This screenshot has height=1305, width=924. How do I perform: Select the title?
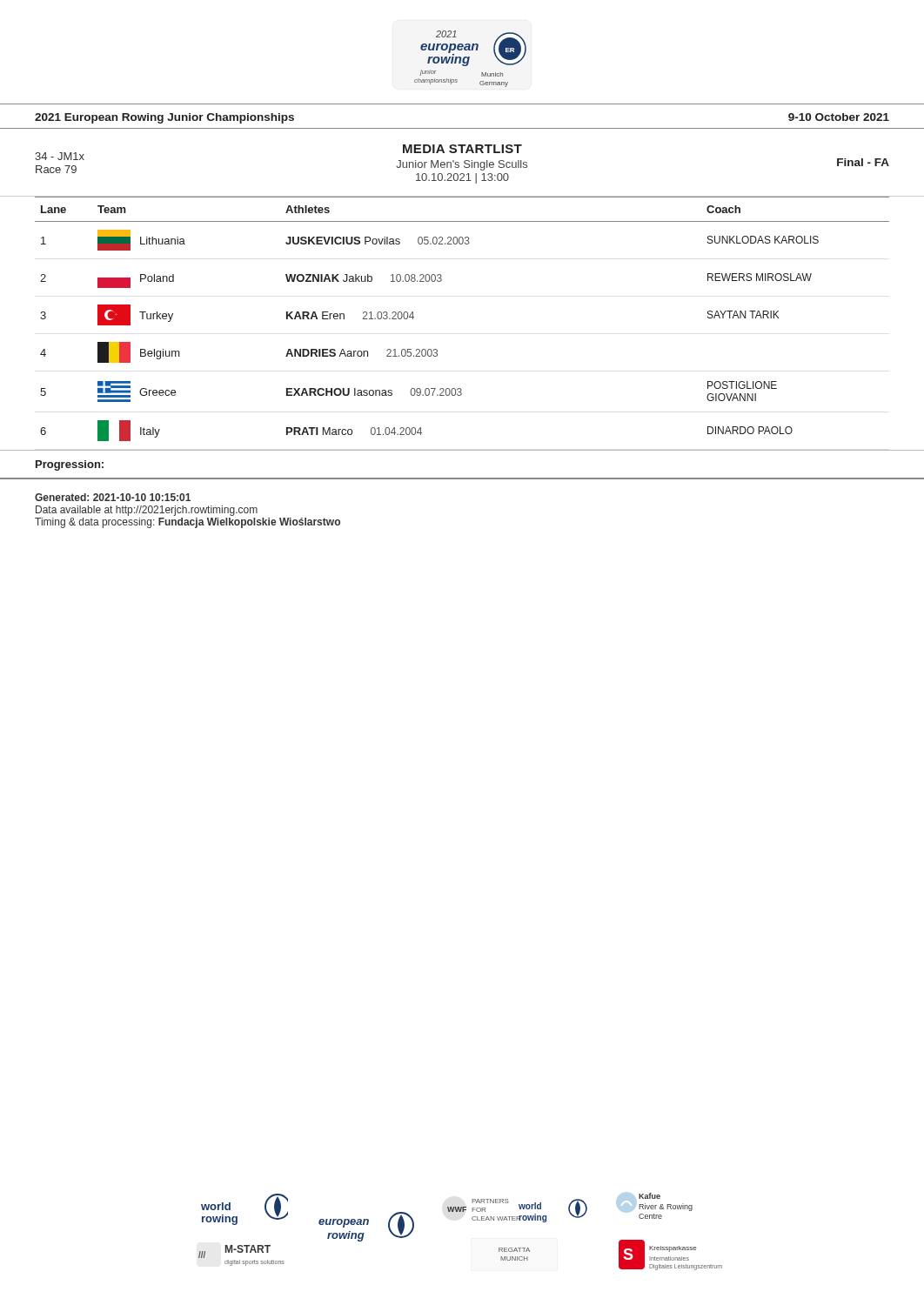click(462, 162)
